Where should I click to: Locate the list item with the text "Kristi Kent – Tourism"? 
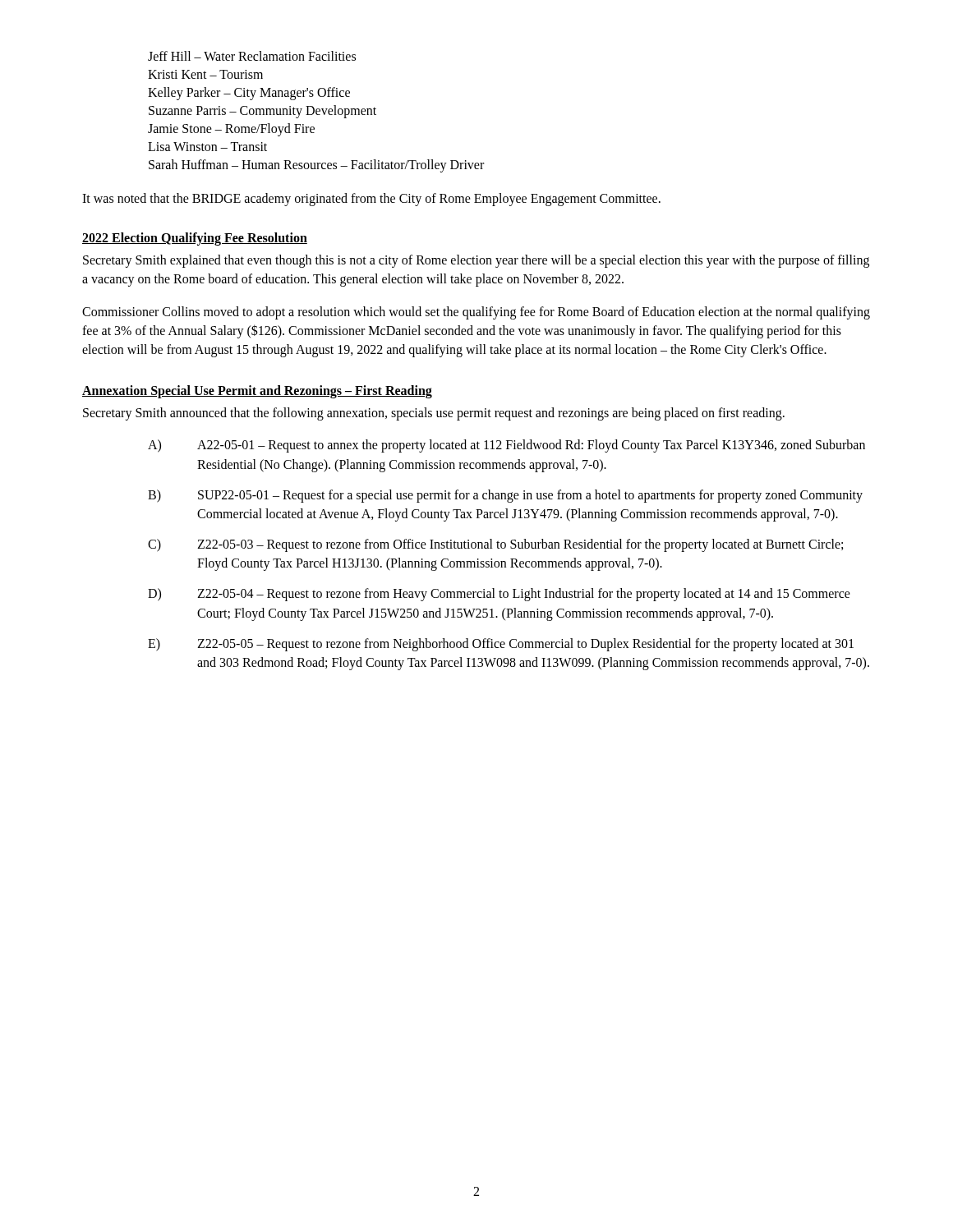point(206,74)
